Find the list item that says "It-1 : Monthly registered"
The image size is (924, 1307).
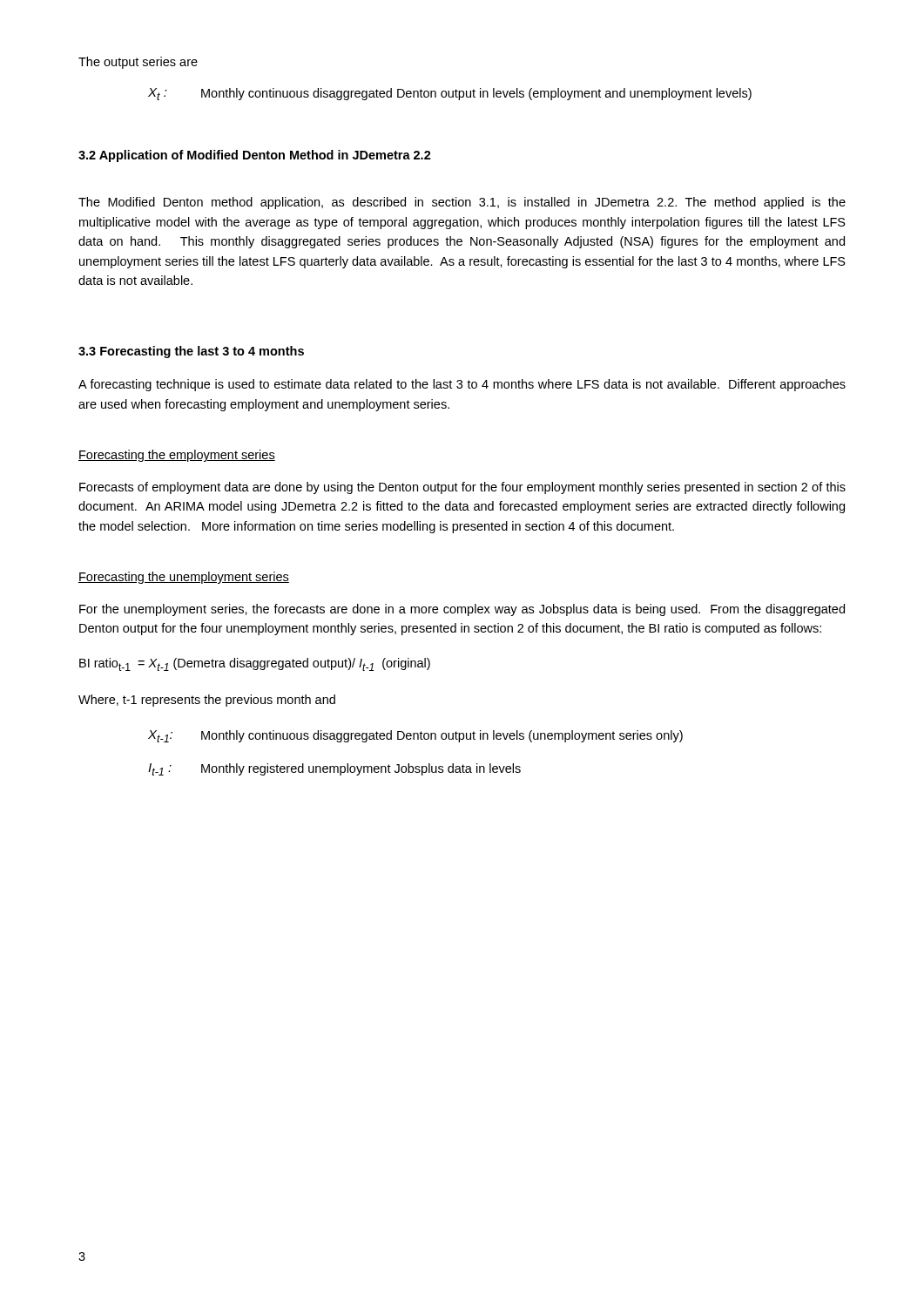(x=497, y=769)
